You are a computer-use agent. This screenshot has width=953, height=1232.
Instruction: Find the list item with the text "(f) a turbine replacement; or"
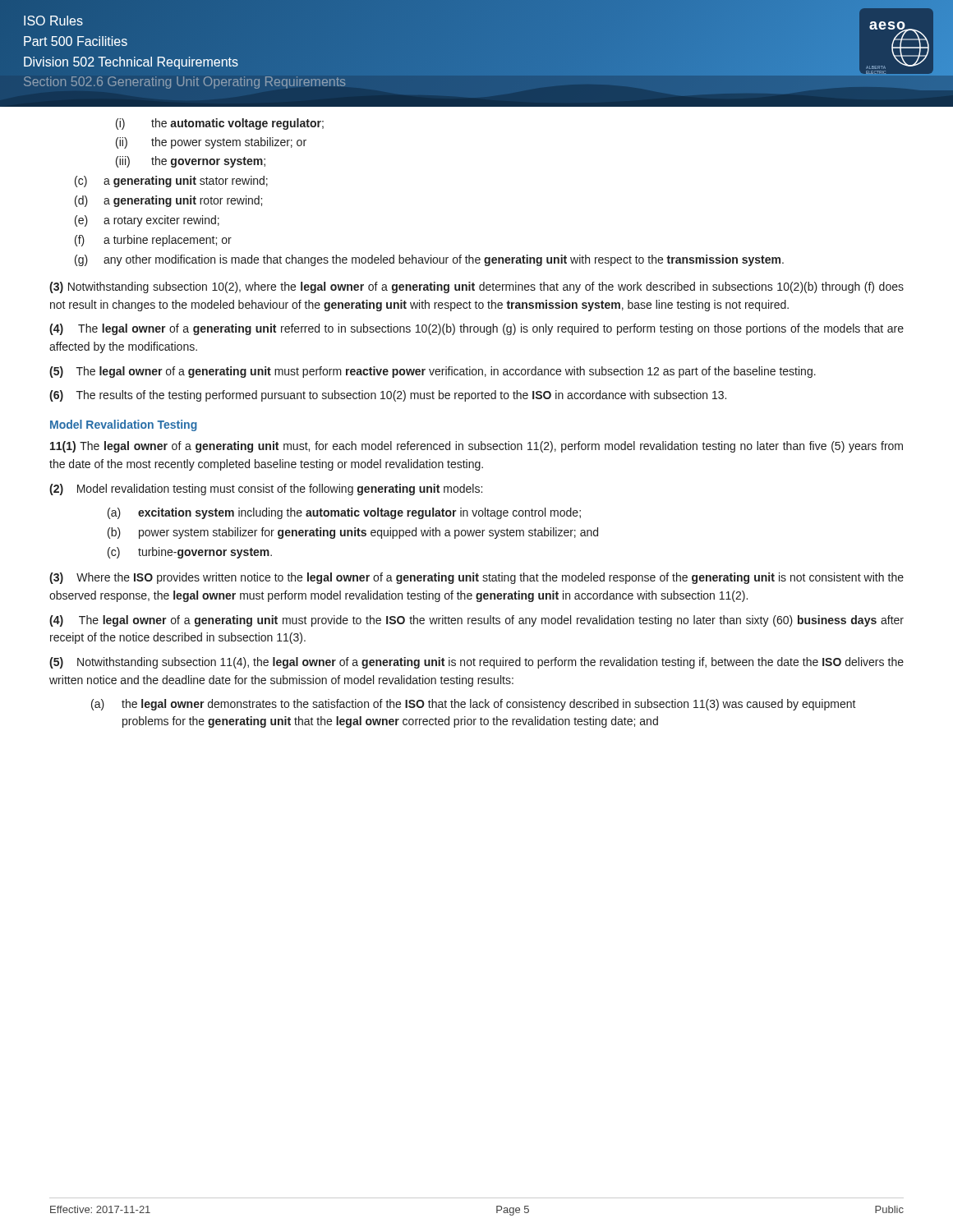point(153,240)
